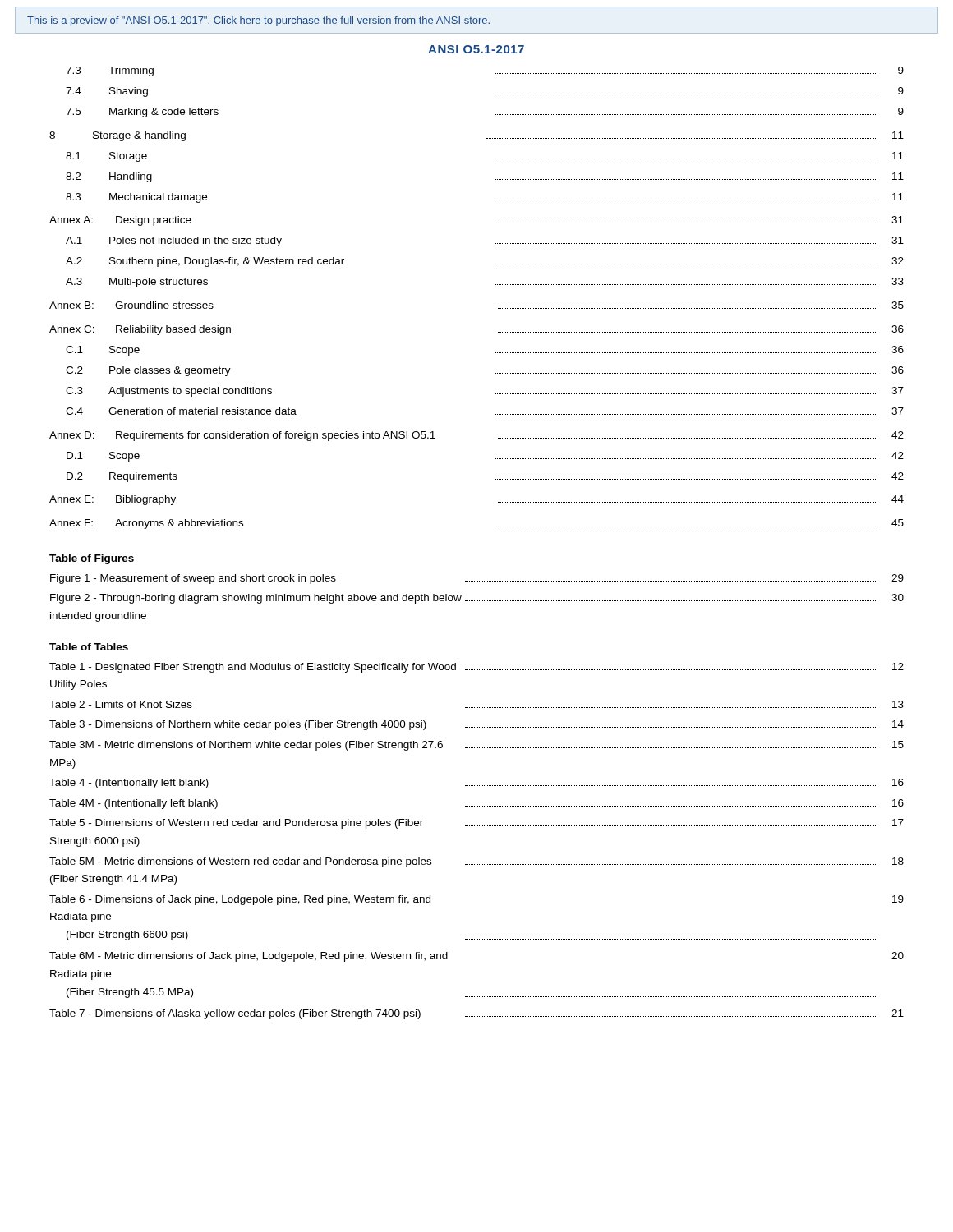
Task: Point to the passage starting "Figure 1 - Measurement"
Action: click(x=476, y=578)
